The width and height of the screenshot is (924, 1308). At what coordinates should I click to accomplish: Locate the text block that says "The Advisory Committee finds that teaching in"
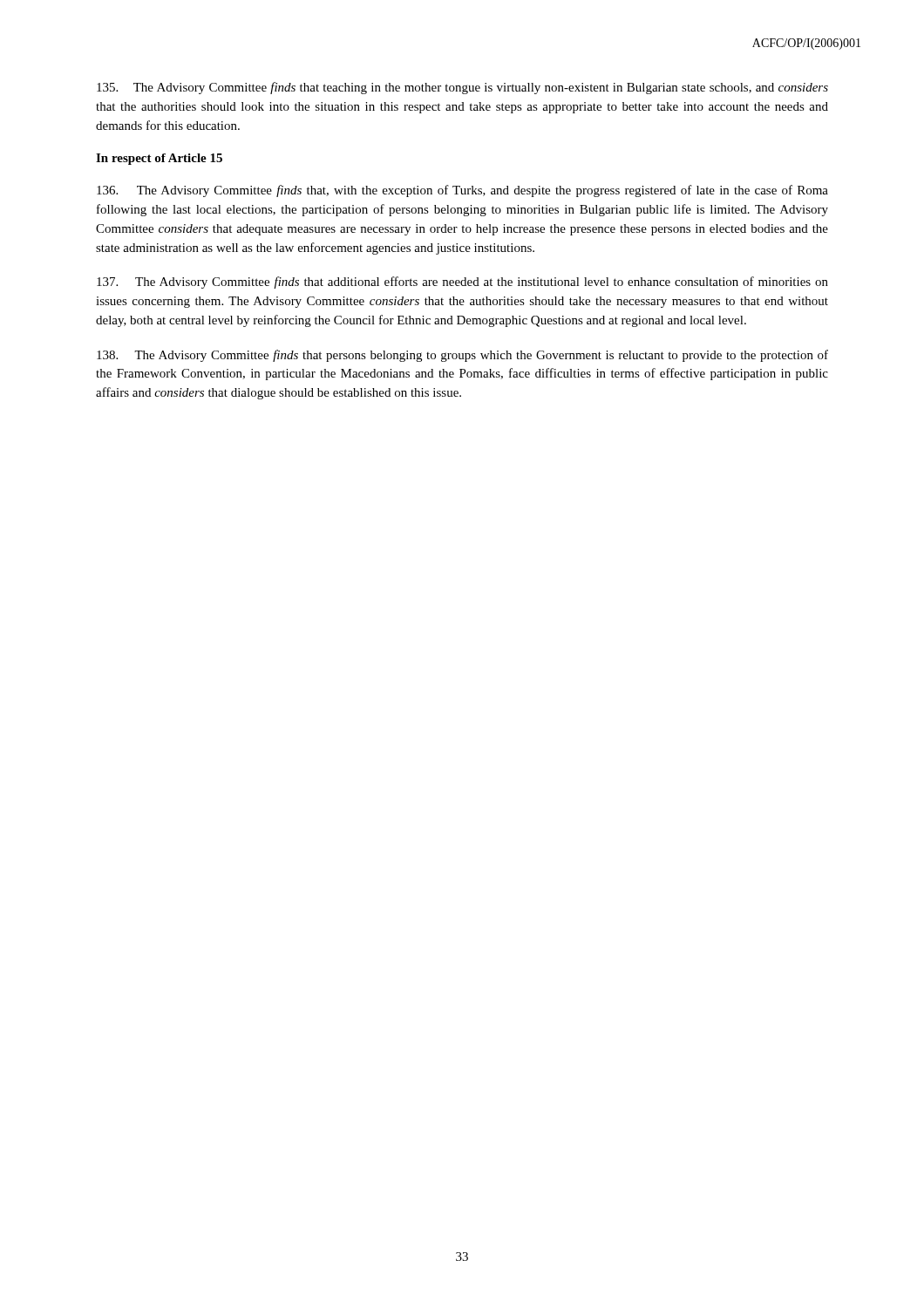click(462, 106)
